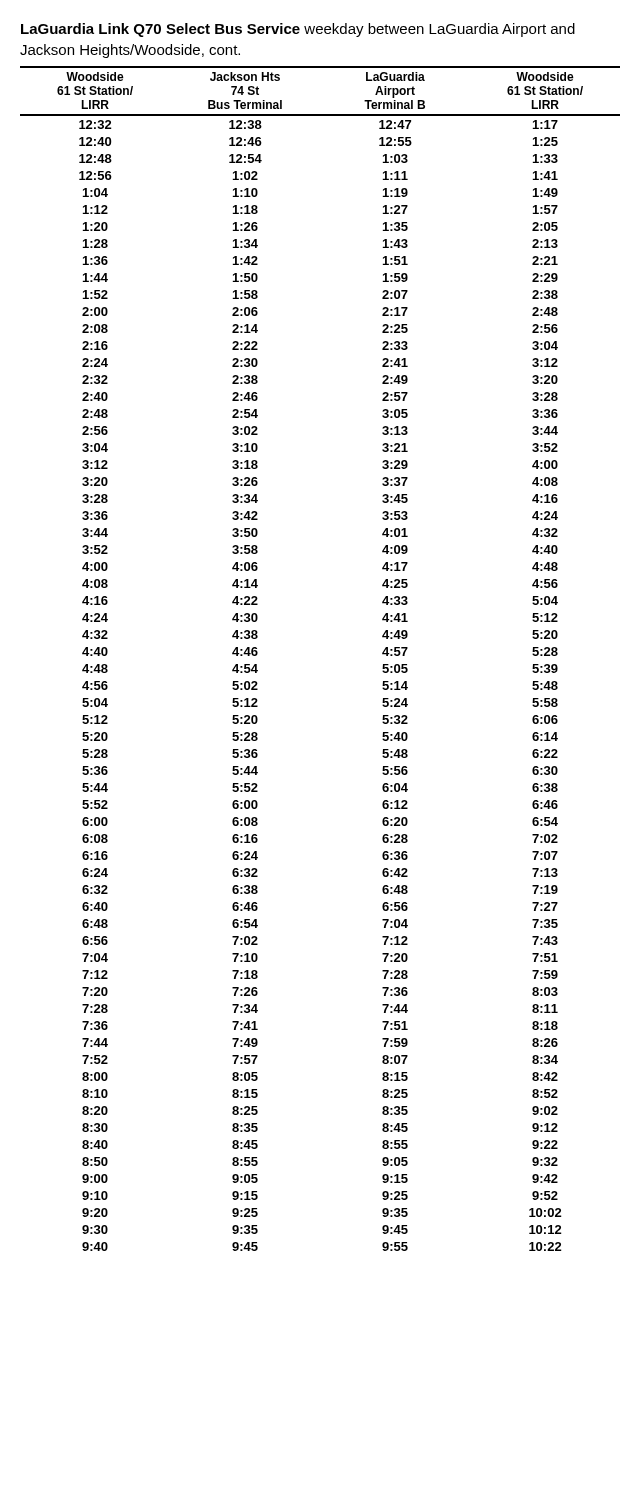Click on the title that says "LaGuardia Link Q70 Select Bus"

coord(298,39)
